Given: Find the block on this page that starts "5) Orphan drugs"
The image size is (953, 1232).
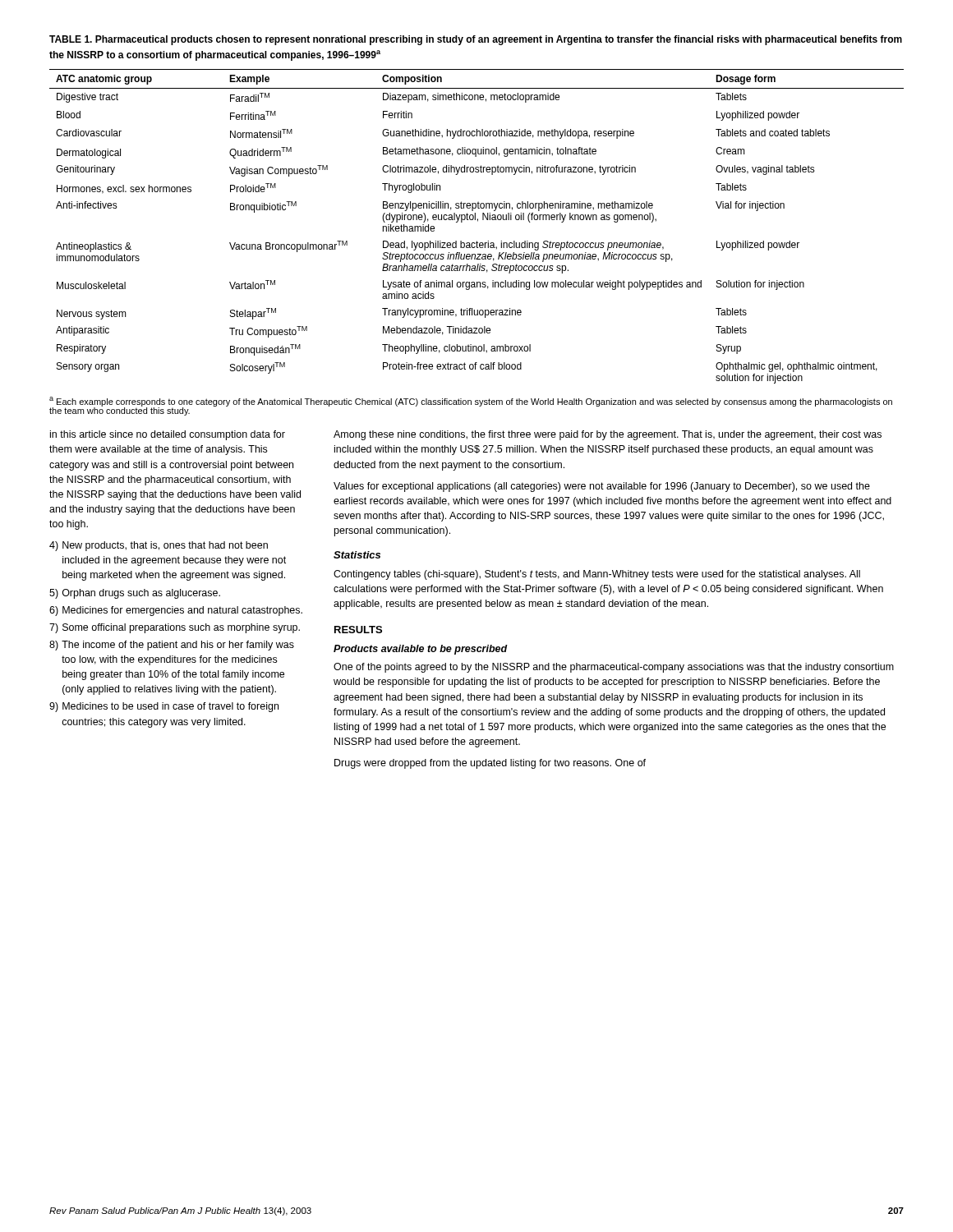Looking at the screenshot, I should (x=177, y=593).
